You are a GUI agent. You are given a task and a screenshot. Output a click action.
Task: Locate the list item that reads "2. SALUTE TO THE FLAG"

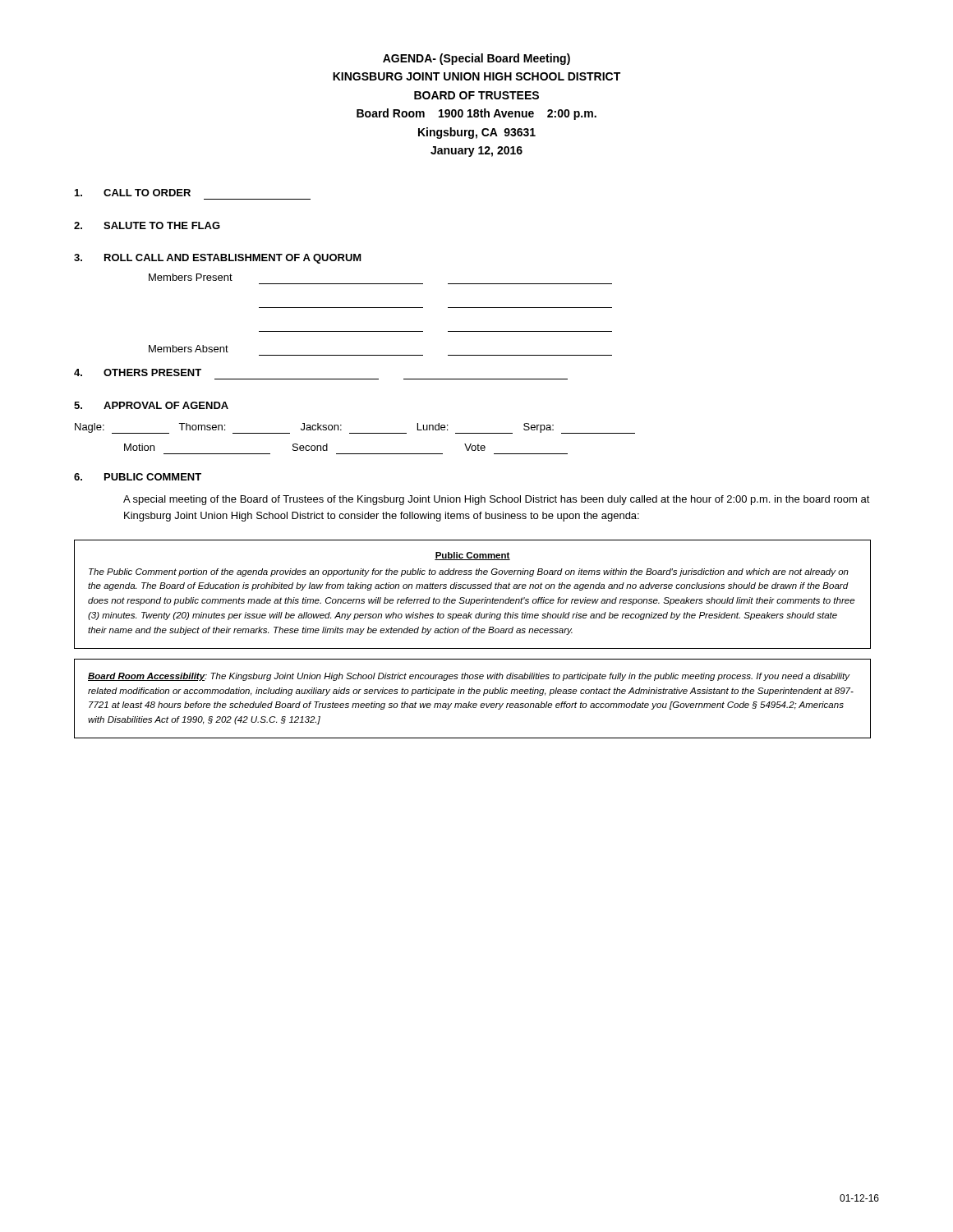(x=147, y=226)
